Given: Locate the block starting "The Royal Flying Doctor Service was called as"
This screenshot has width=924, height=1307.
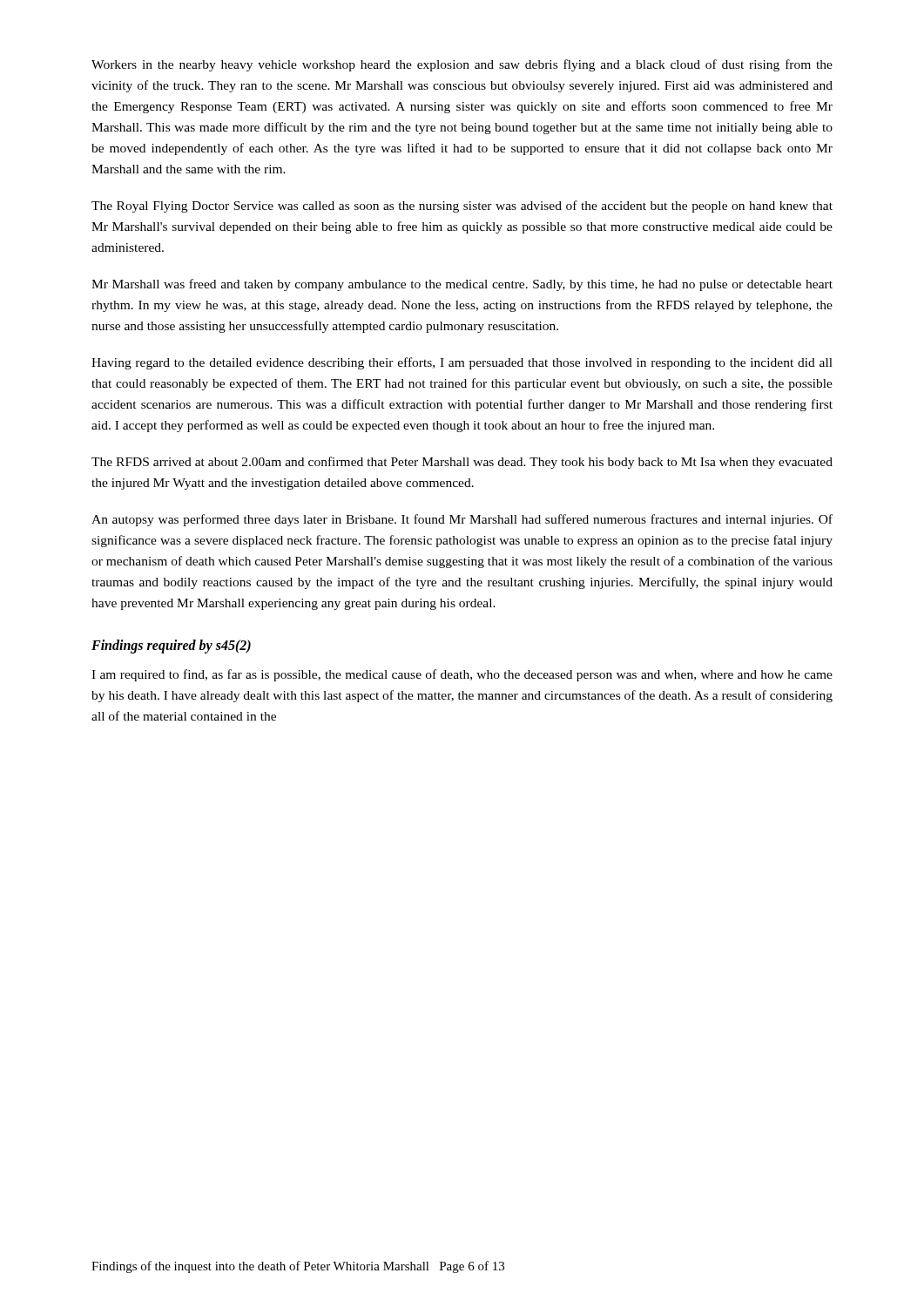Looking at the screenshot, I should [462, 226].
